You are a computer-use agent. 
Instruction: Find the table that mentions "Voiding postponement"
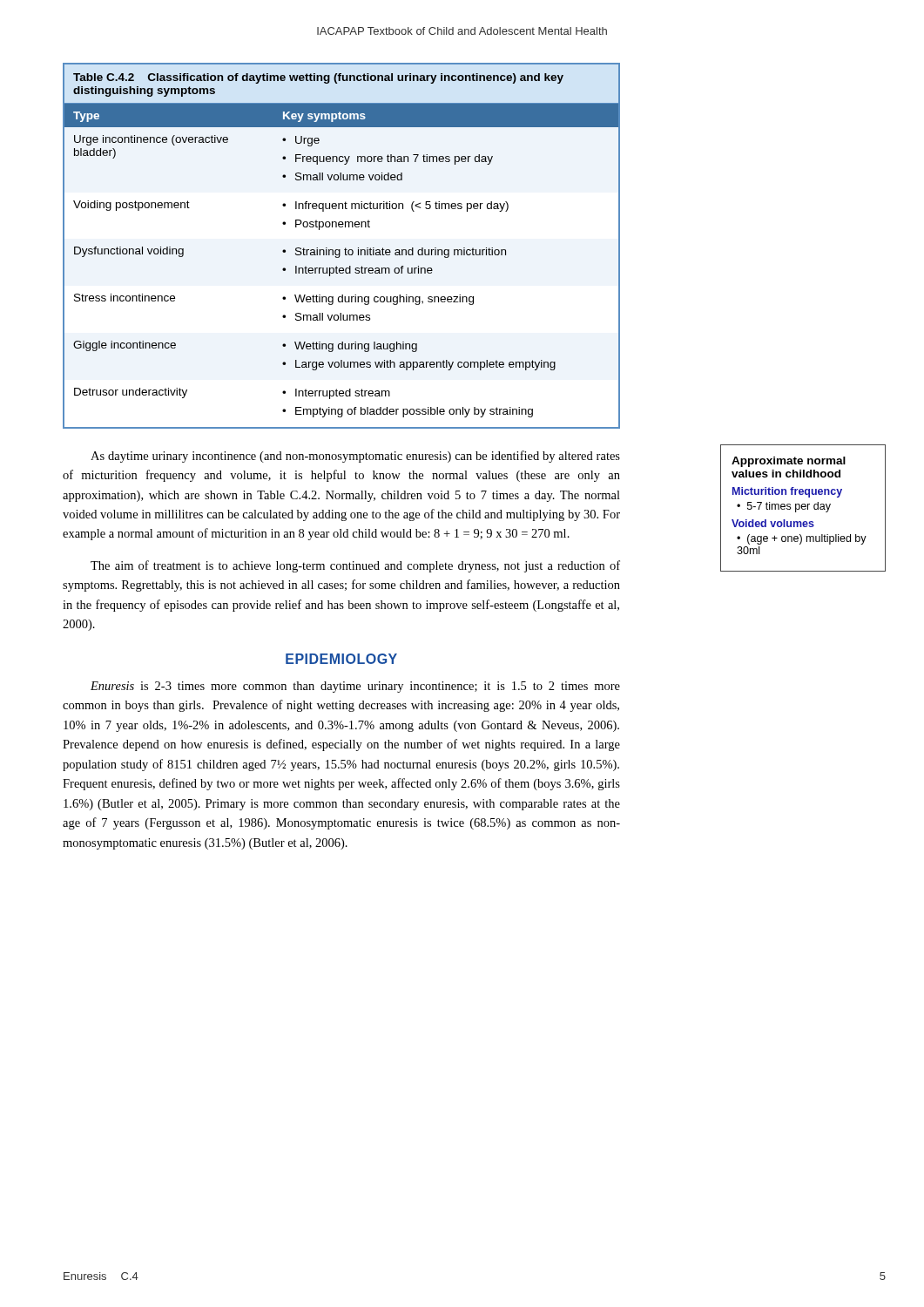tap(341, 246)
